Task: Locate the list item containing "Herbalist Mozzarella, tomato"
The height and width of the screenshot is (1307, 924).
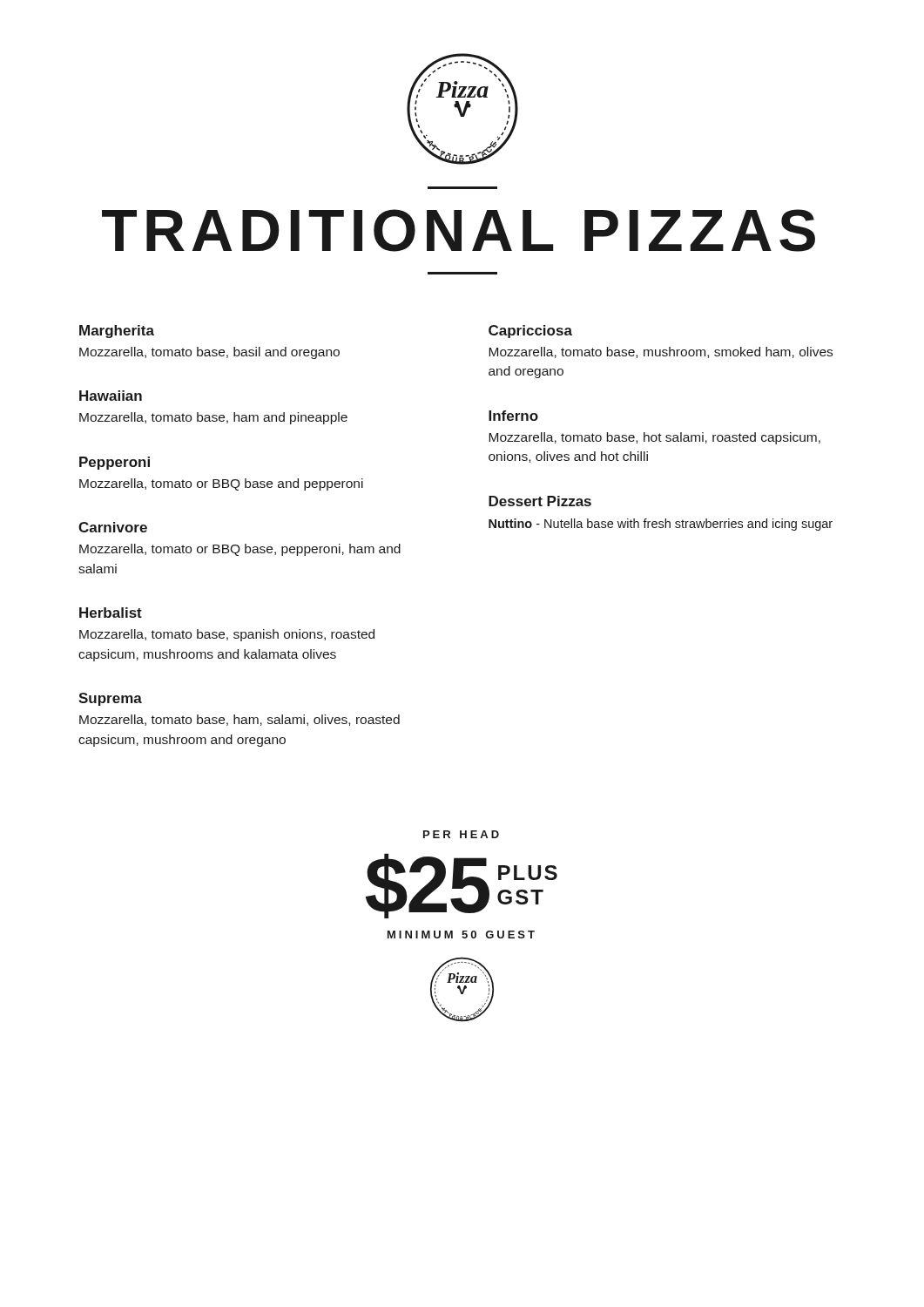Action: coord(257,634)
